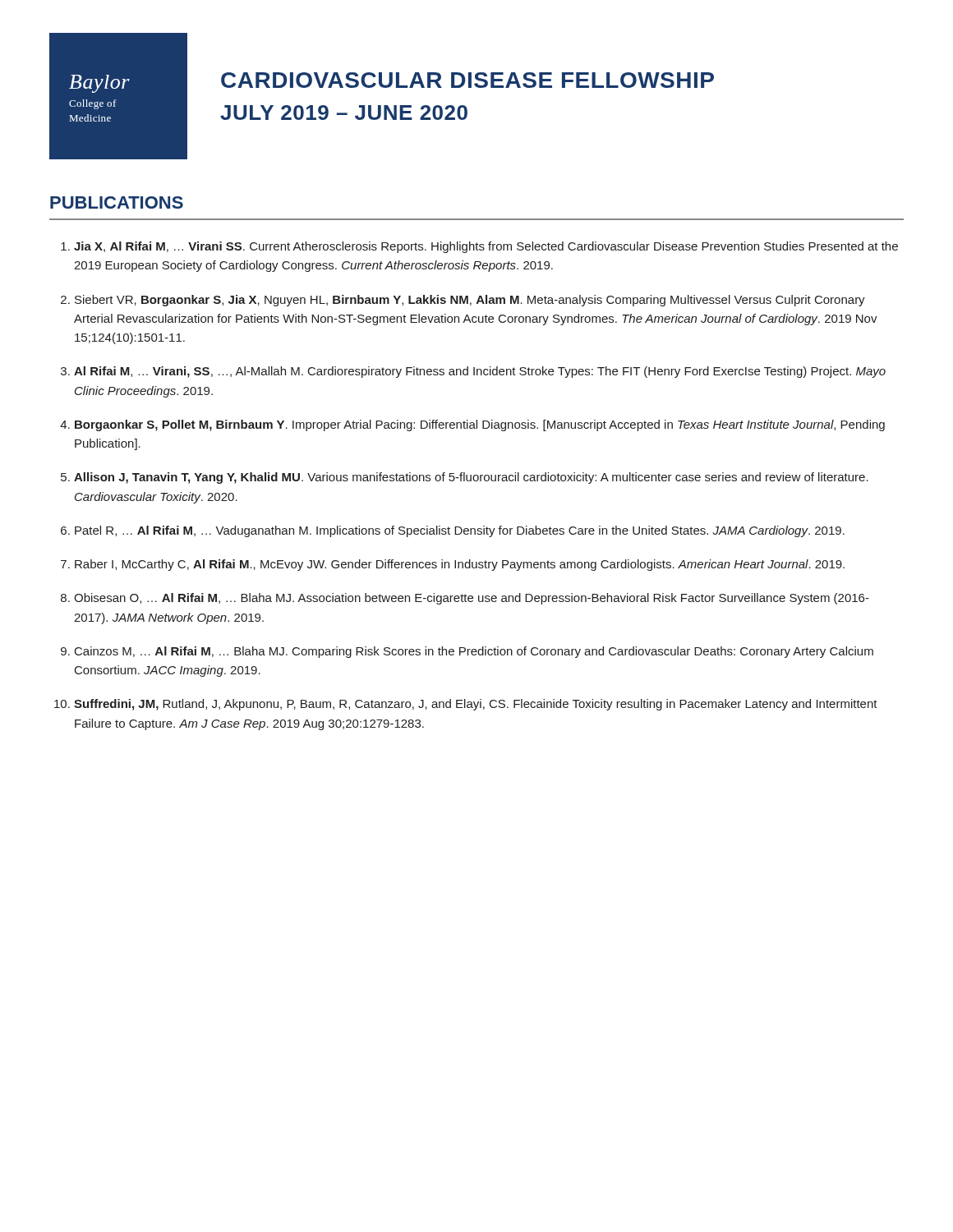Where is the passage that starts "Patel R, …"?

[460, 530]
